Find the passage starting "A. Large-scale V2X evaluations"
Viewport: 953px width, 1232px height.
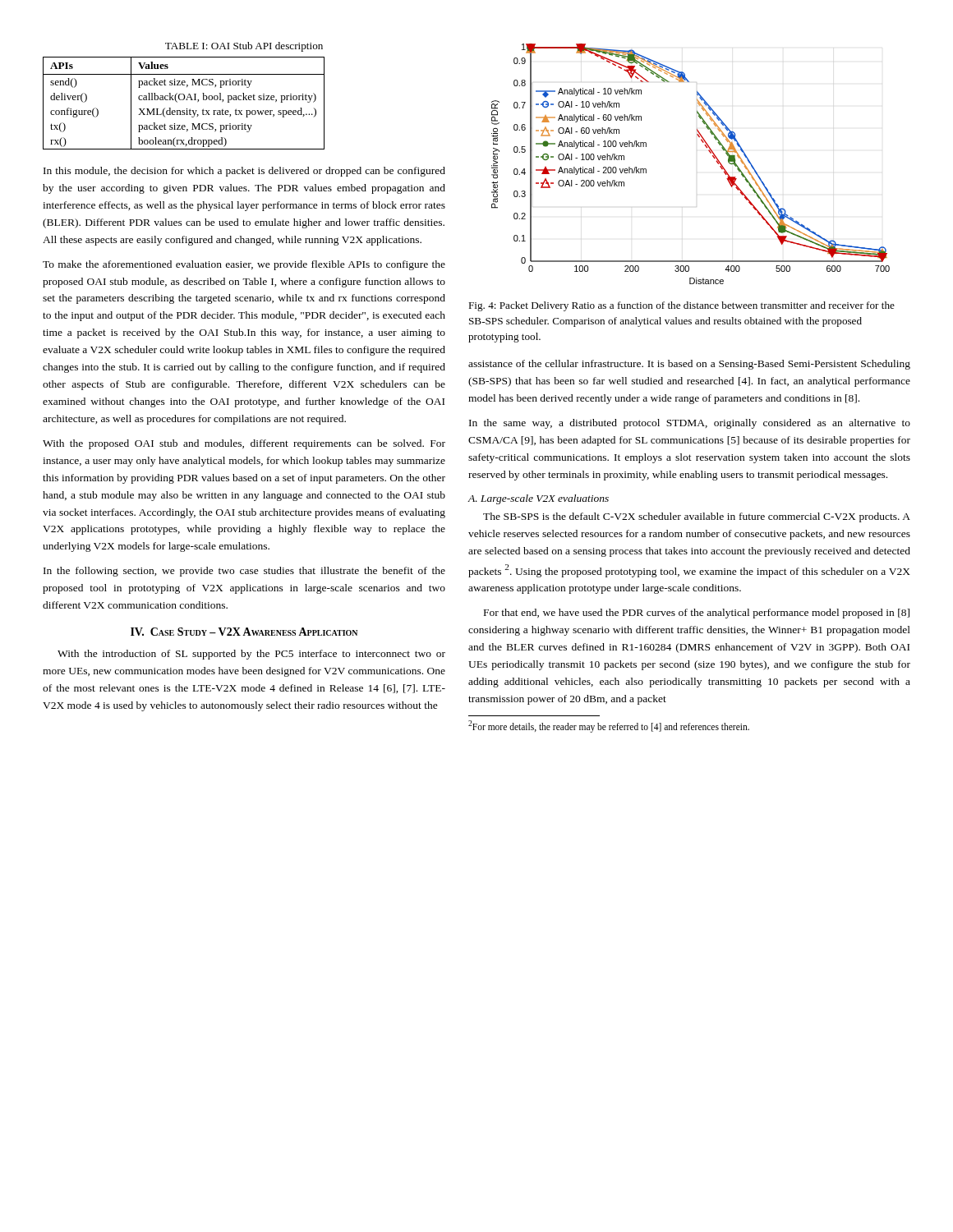pyautogui.click(x=539, y=498)
